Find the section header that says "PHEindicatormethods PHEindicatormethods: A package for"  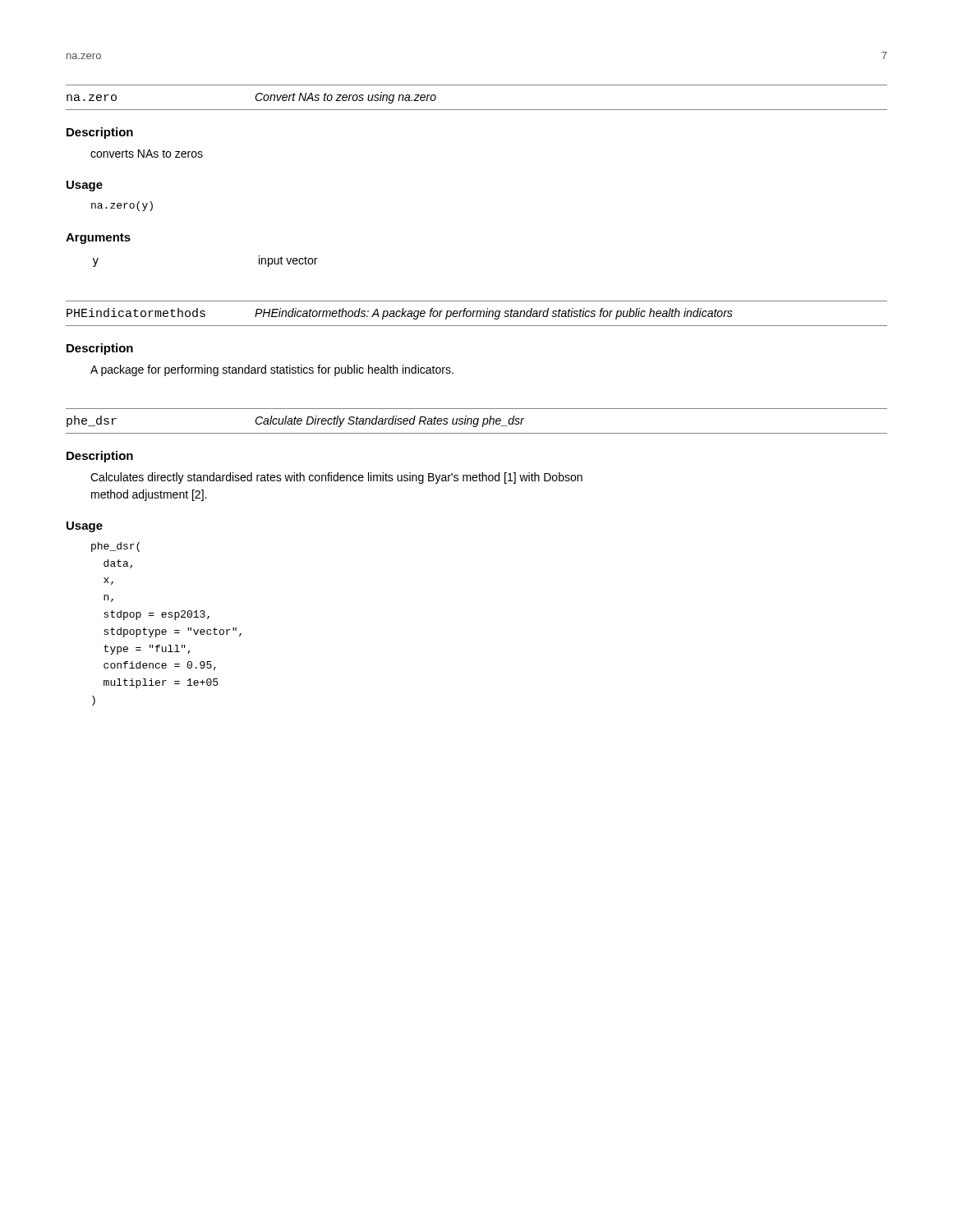pyautogui.click(x=399, y=314)
